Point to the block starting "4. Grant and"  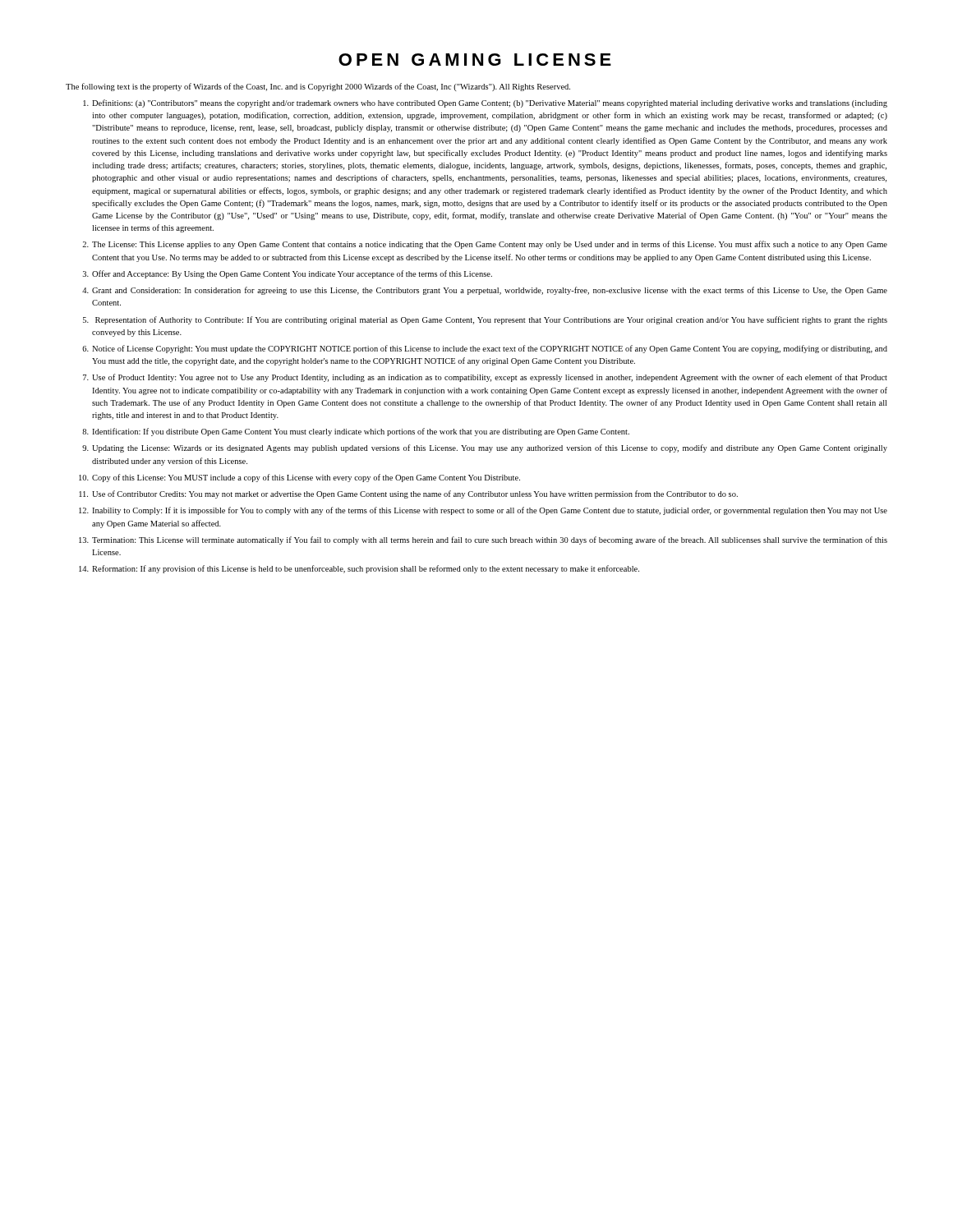(476, 297)
